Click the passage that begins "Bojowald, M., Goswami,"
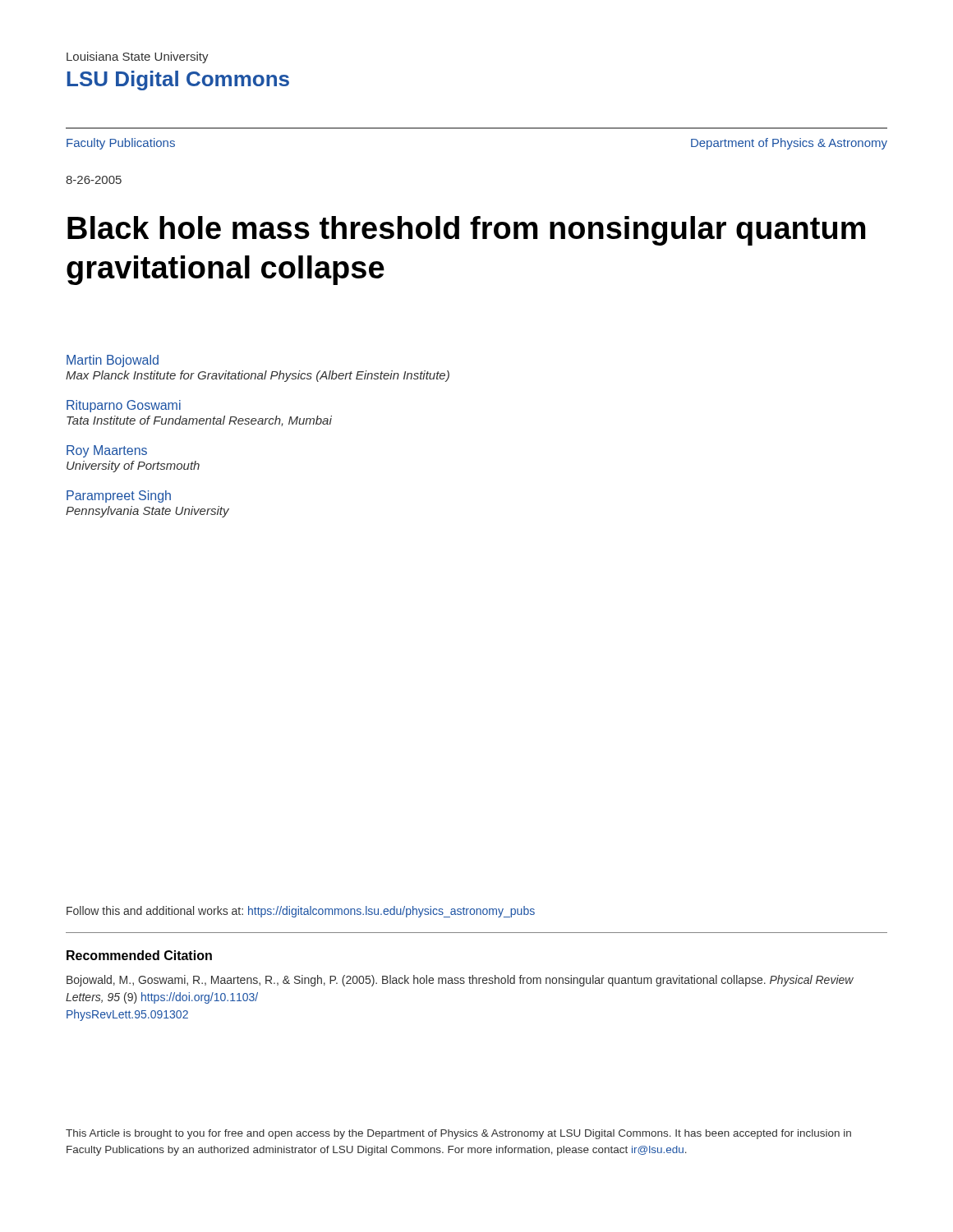The image size is (953, 1232). tap(460, 981)
